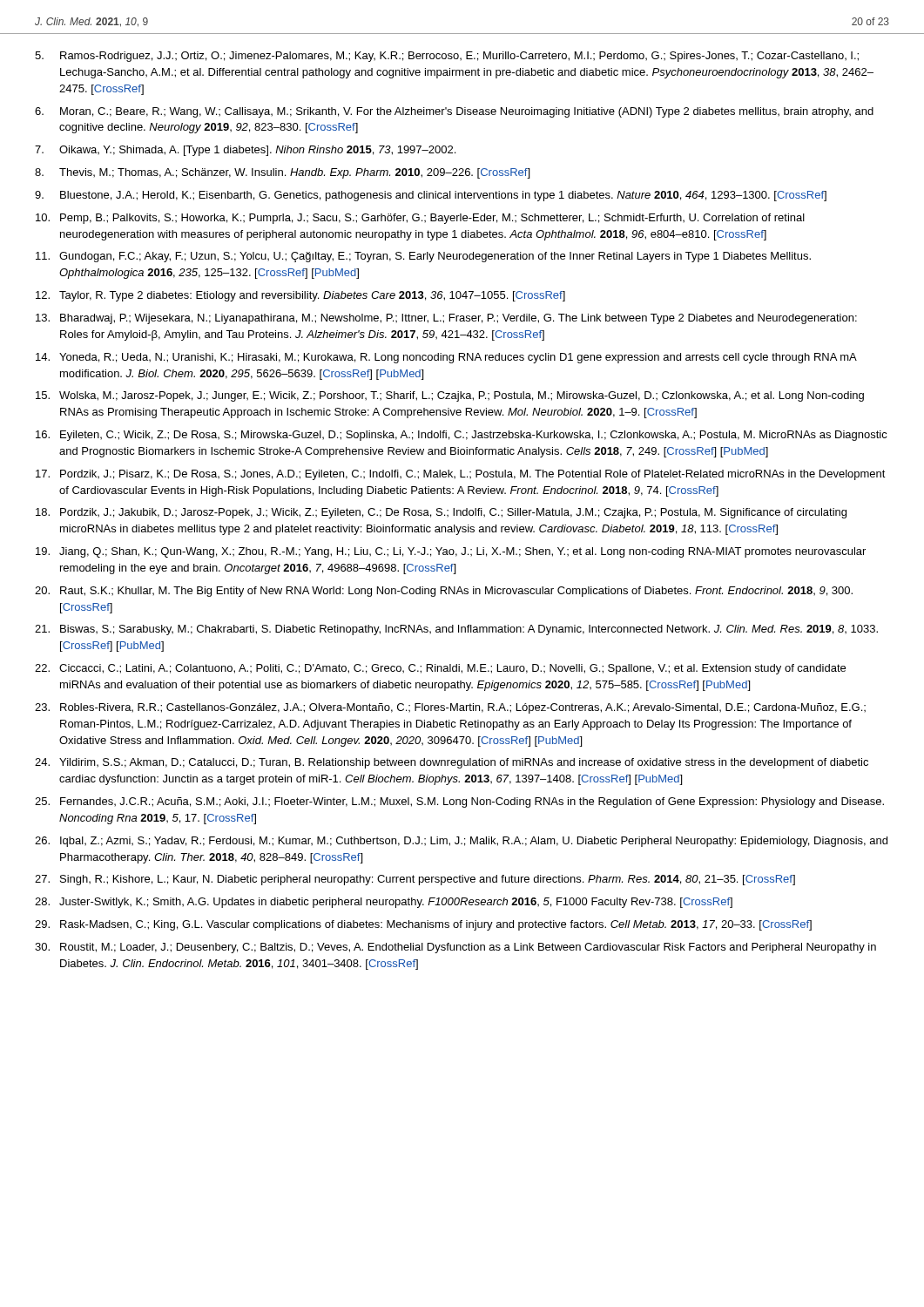The height and width of the screenshot is (1307, 924).
Task: Locate the element starting "28. Juster-Switlyk, K.; Smith, A.G. Updates in diabetic"
Action: coord(462,902)
